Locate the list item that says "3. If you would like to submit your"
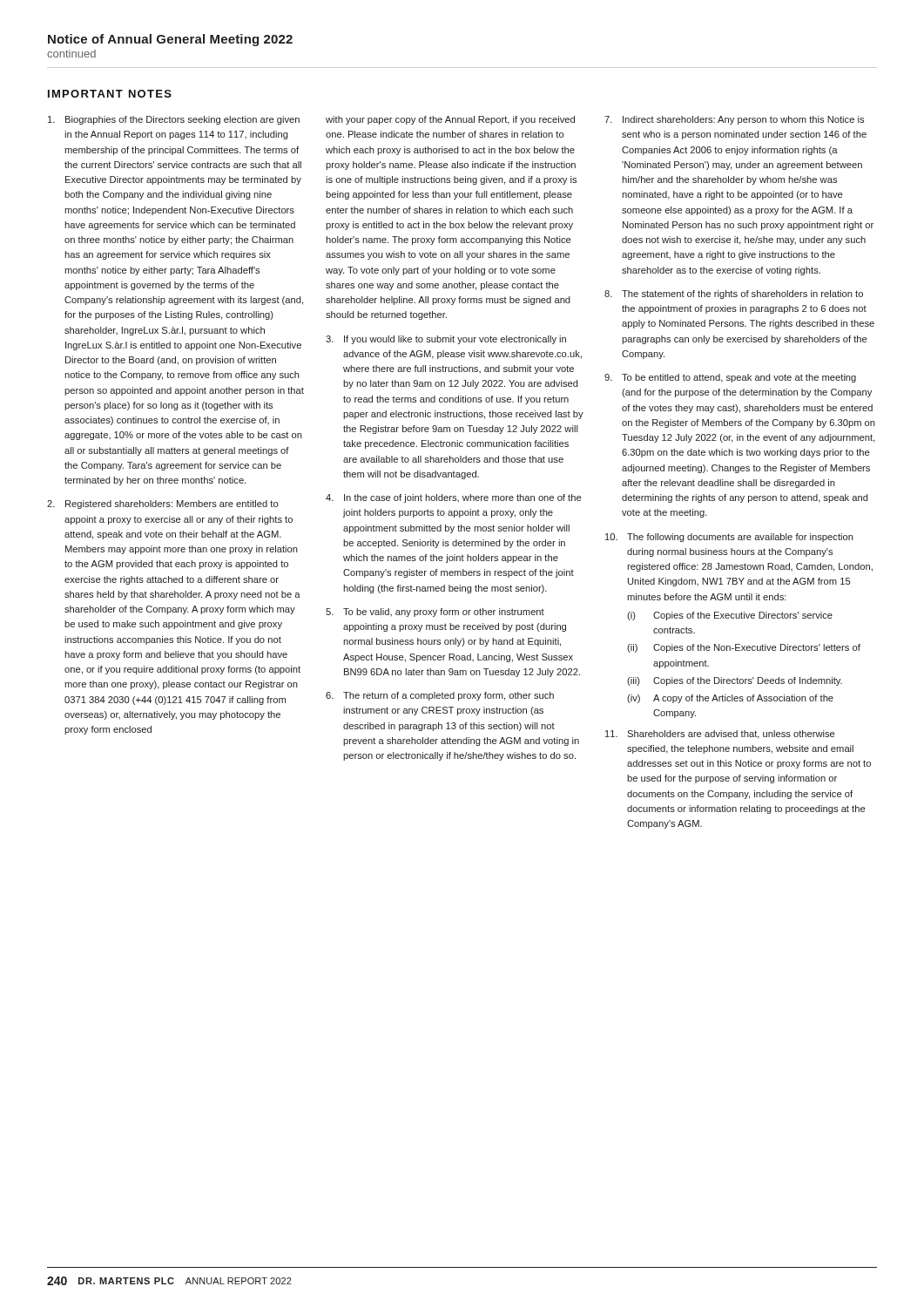924x1307 pixels. click(x=455, y=407)
